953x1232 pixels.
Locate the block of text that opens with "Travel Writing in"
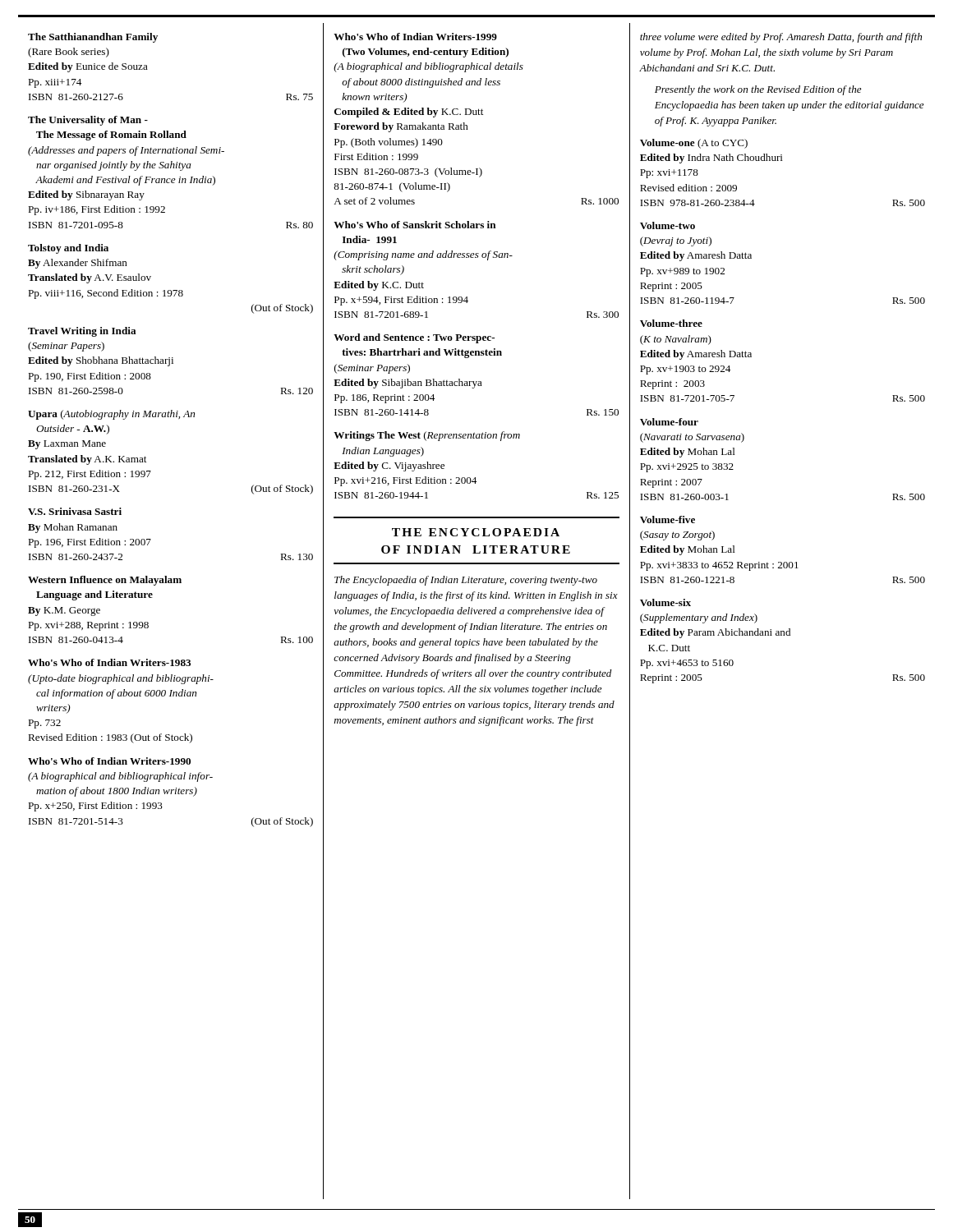pyautogui.click(x=171, y=361)
